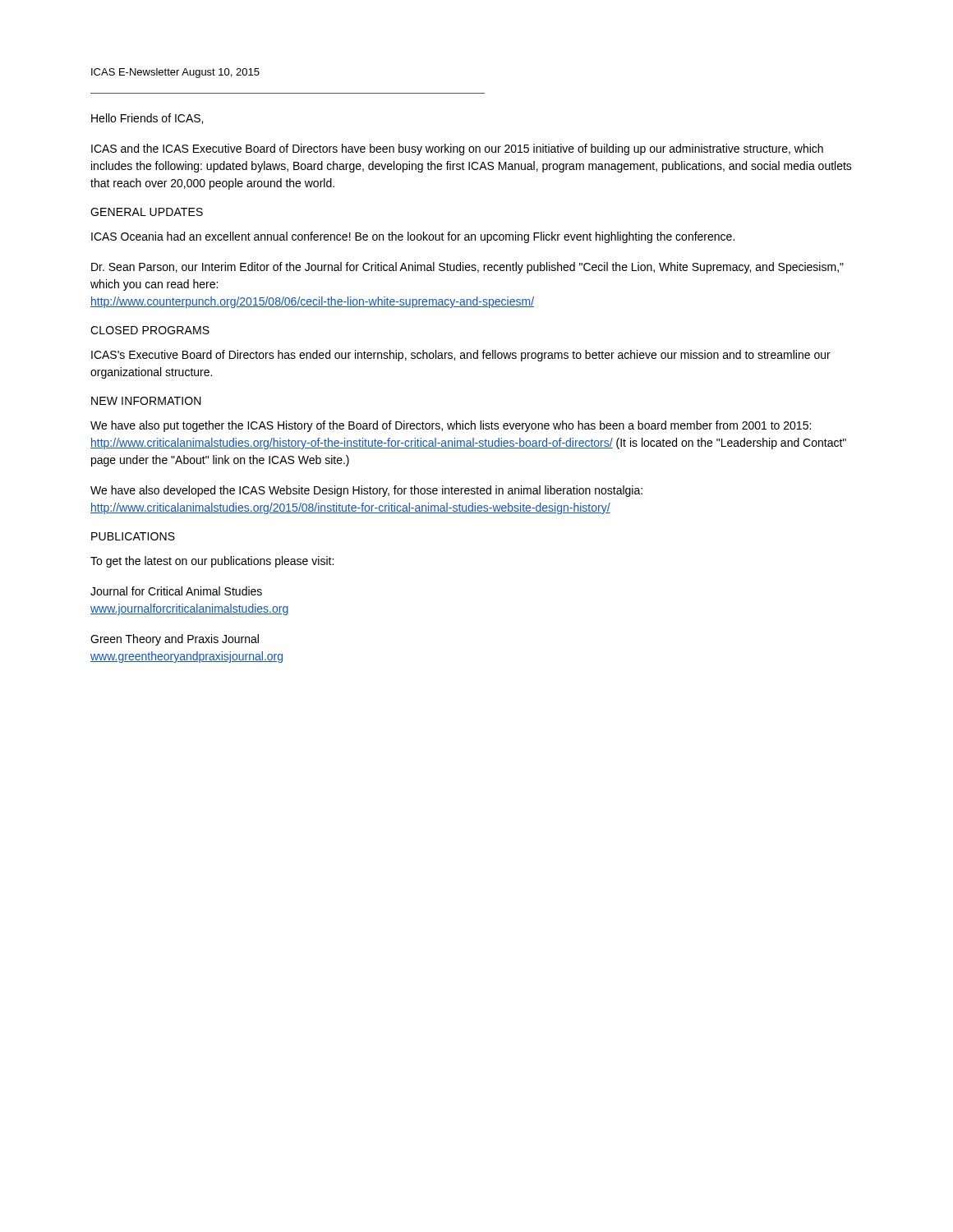The image size is (953, 1232).
Task: Locate the section header with the text "GENERAL UPDATES"
Action: (x=147, y=212)
